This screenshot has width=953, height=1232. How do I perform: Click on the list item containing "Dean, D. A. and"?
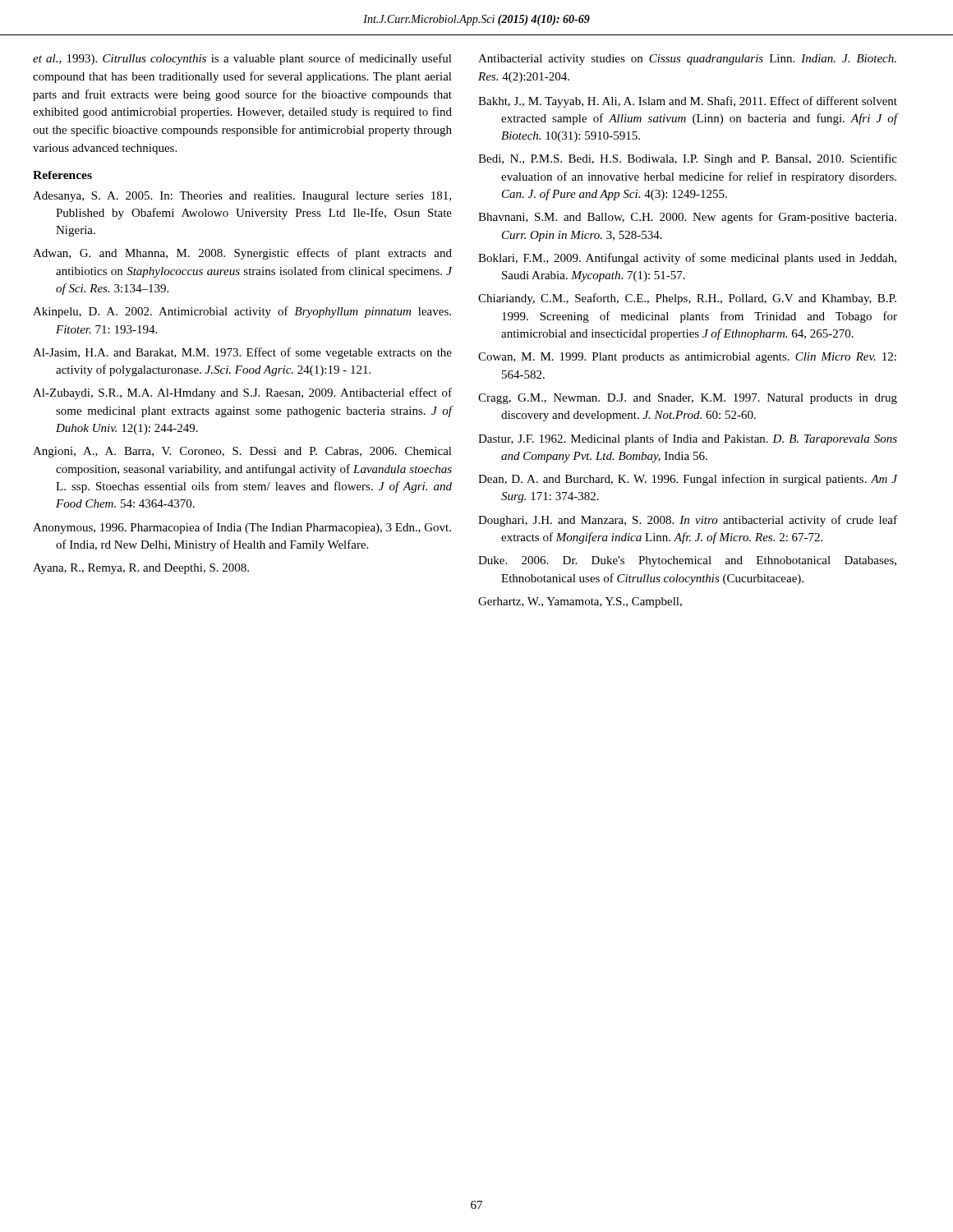tap(688, 488)
